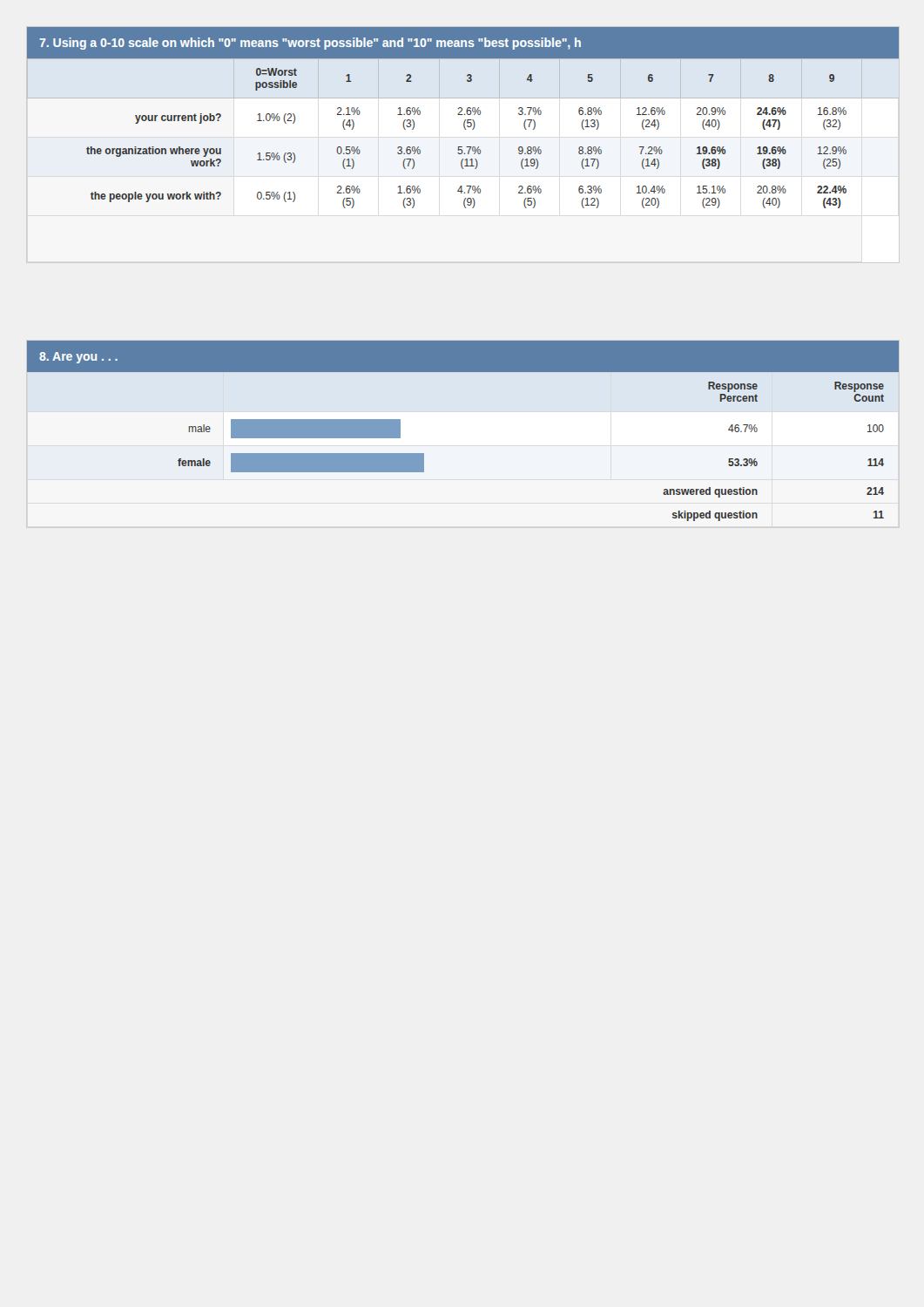Select the table that reads "Response Percent"
924x1307 pixels.
(463, 450)
